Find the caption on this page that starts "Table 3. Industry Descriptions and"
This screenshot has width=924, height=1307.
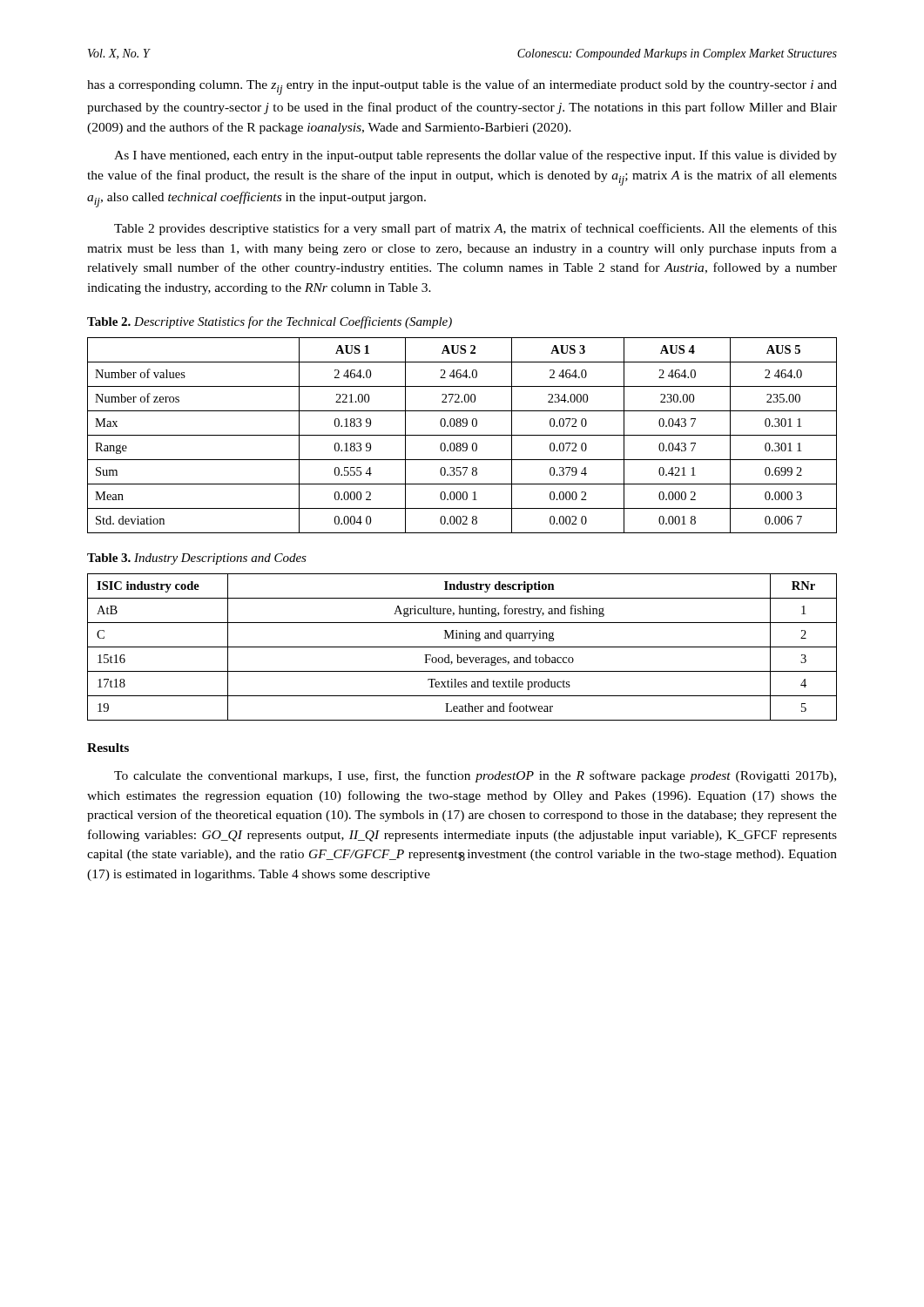[x=197, y=558]
